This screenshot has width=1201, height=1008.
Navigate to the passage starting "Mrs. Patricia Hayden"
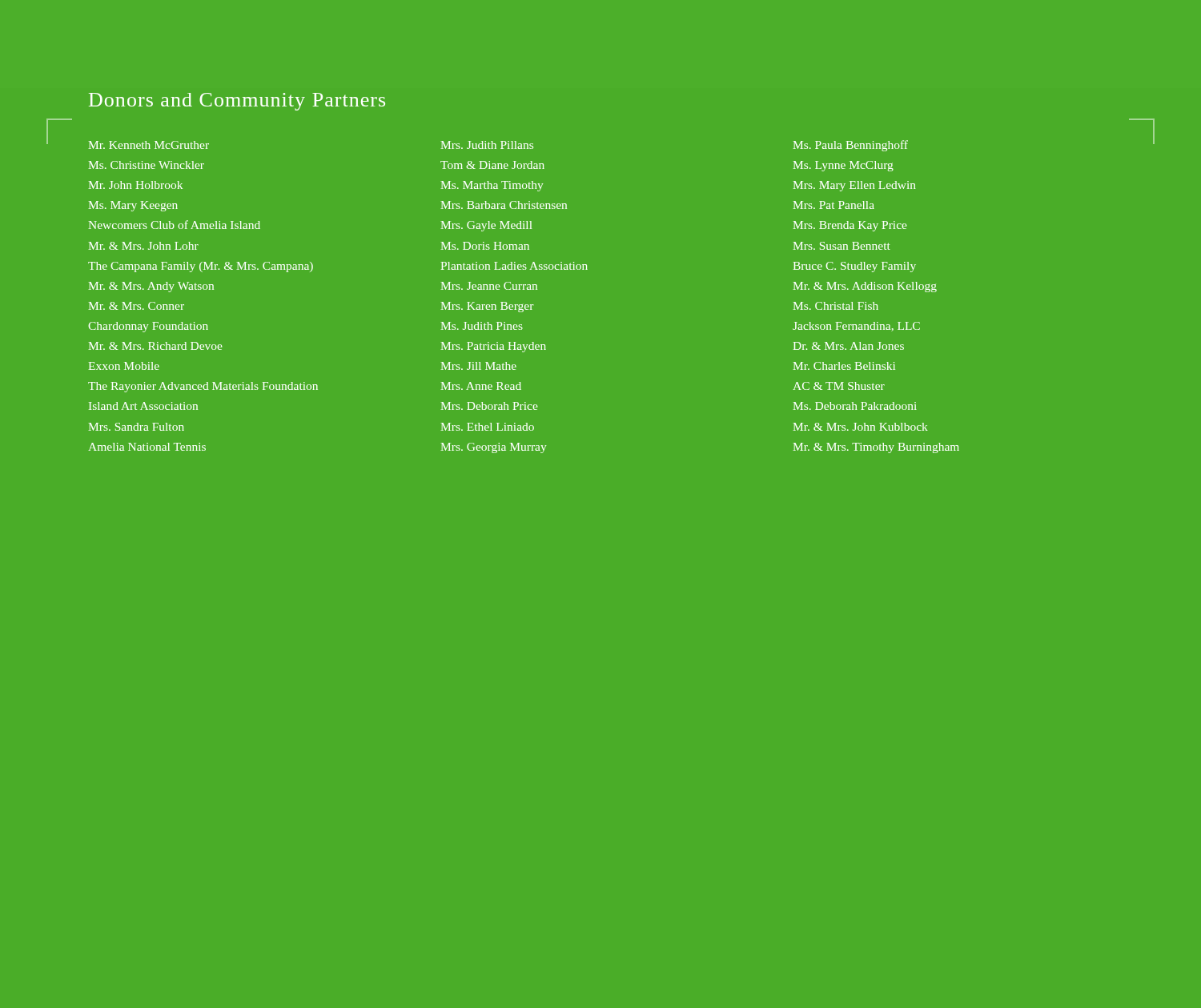pos(493,346)
